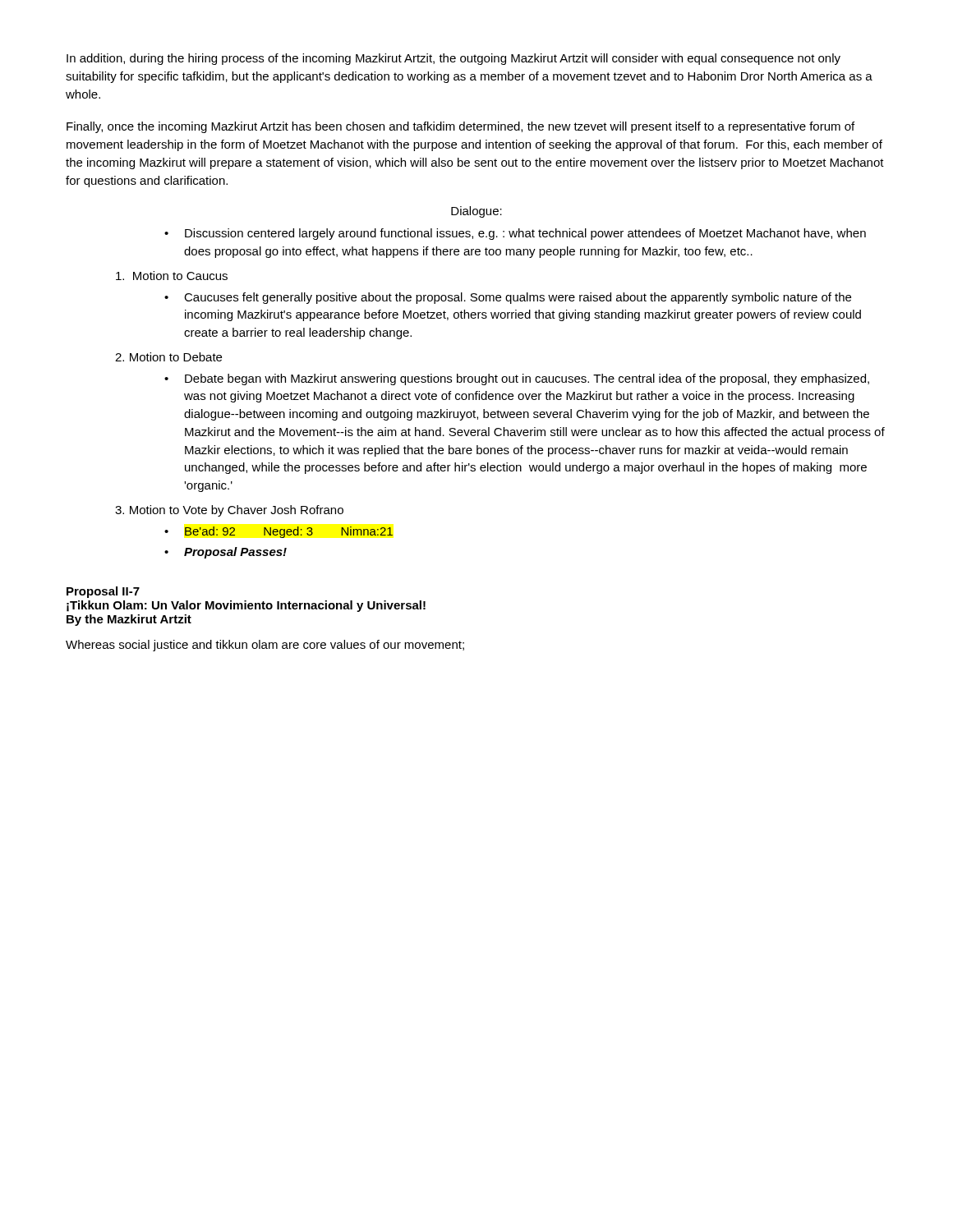
Task: Locate the text starting "3. Motion to Vote by"
Action: pos(229,509)
